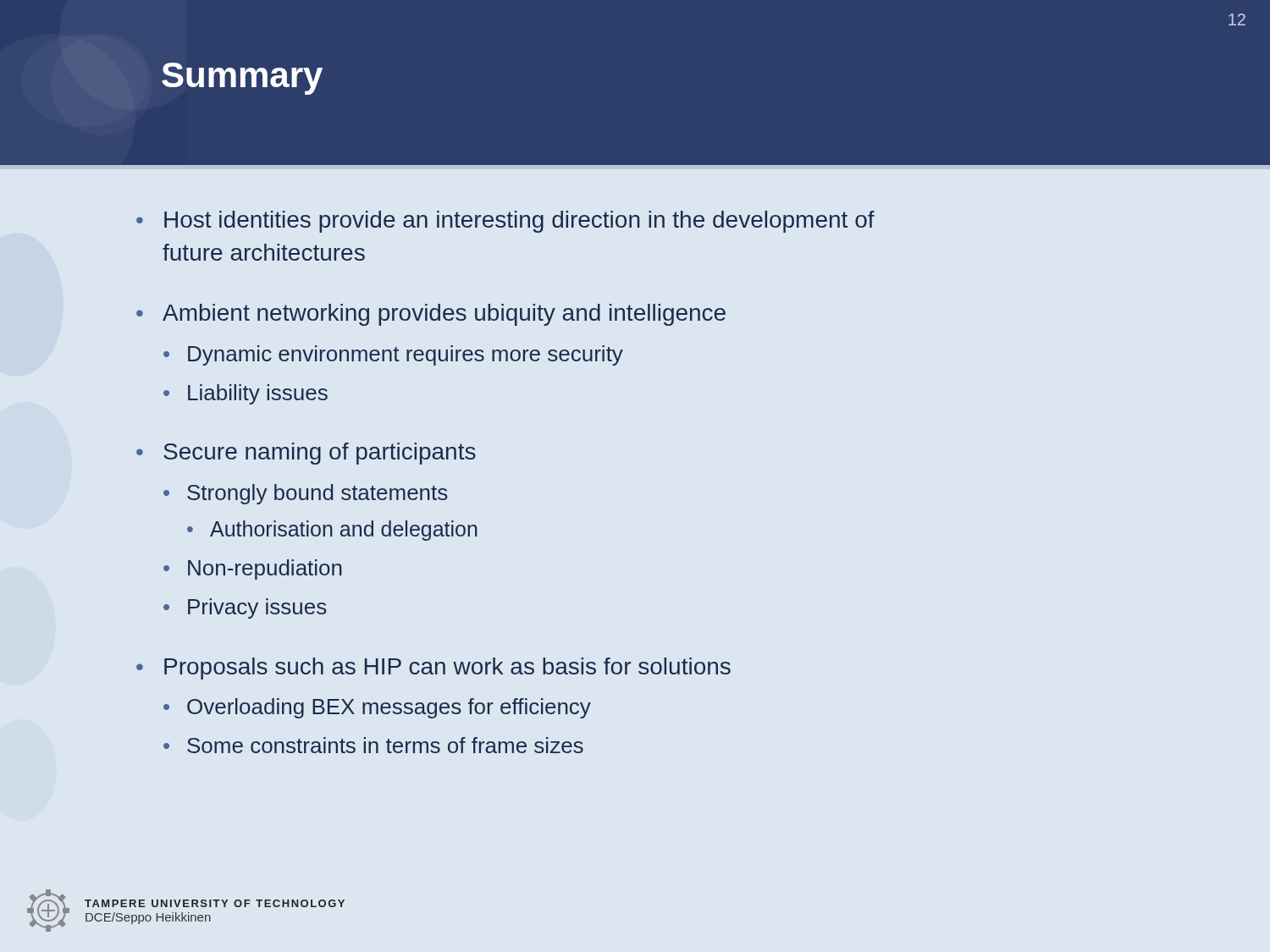This screenshot has width=1270, height=952.
Task: Locate the block of text that opens with "Ambient networking provides ubiquity and intelligence Dynamic"
Action: point(431,315)
